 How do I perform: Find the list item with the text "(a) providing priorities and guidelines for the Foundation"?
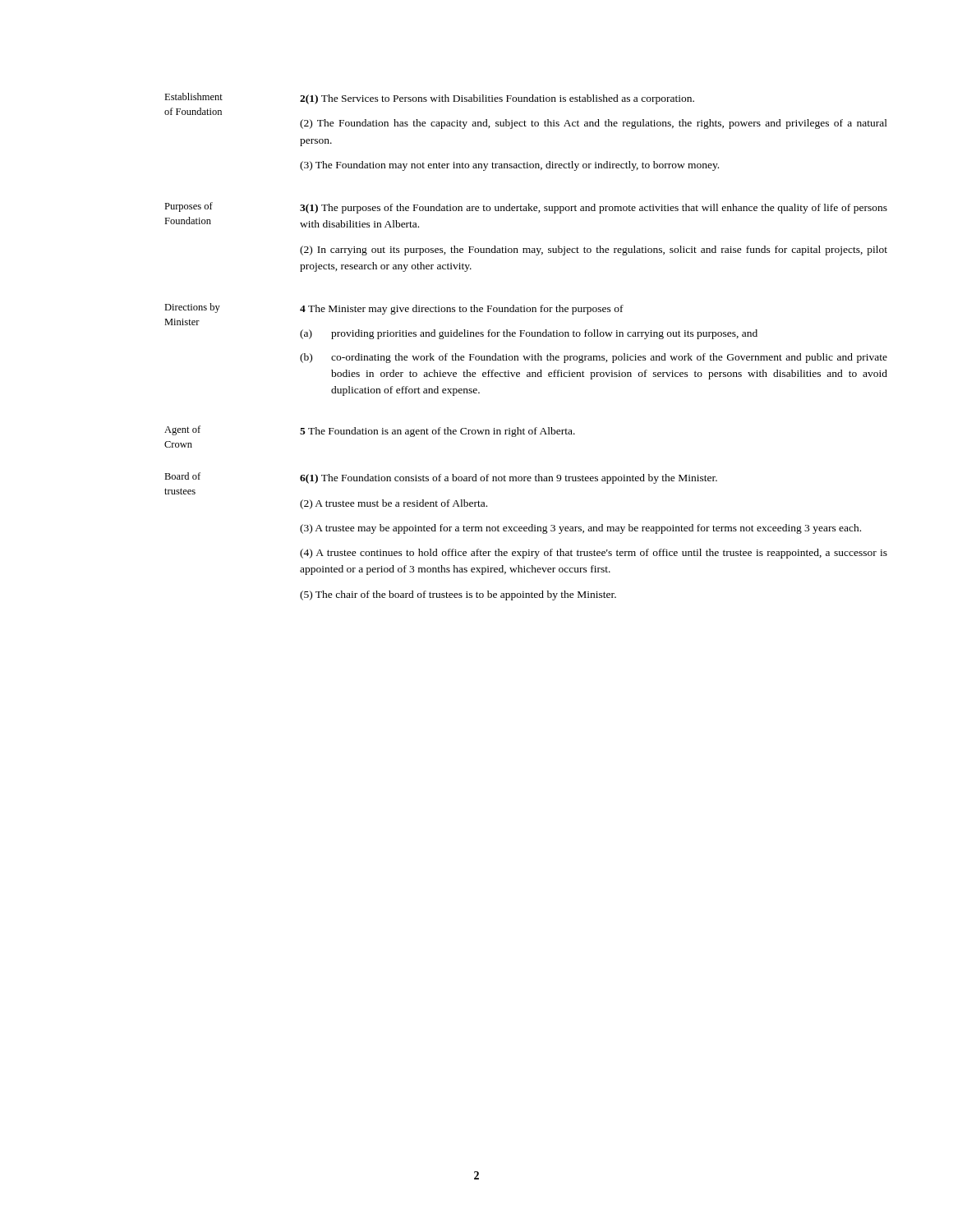[x=594, y=334]
